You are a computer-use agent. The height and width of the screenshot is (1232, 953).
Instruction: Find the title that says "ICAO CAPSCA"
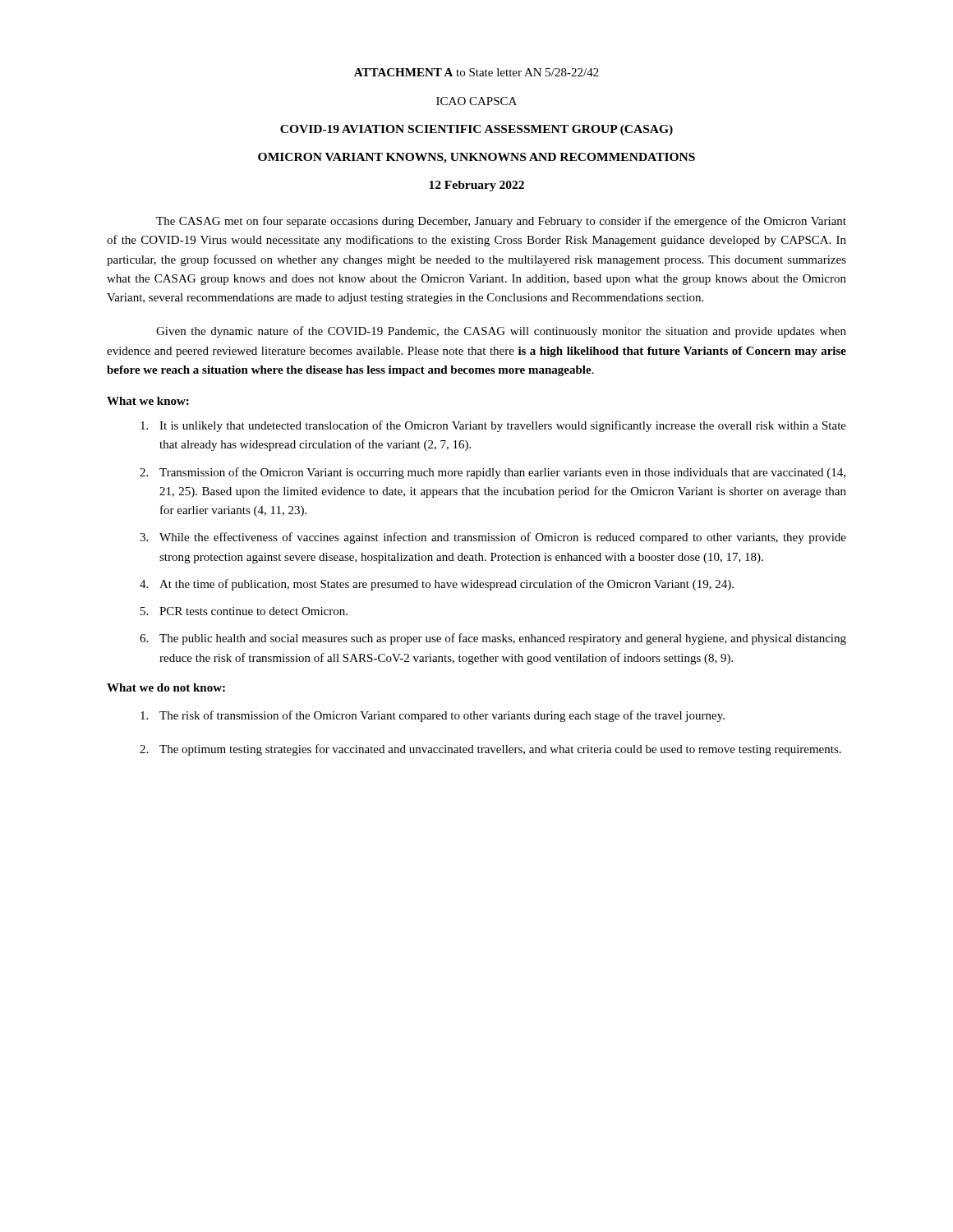pyautogui.click(x=476, y=101)
